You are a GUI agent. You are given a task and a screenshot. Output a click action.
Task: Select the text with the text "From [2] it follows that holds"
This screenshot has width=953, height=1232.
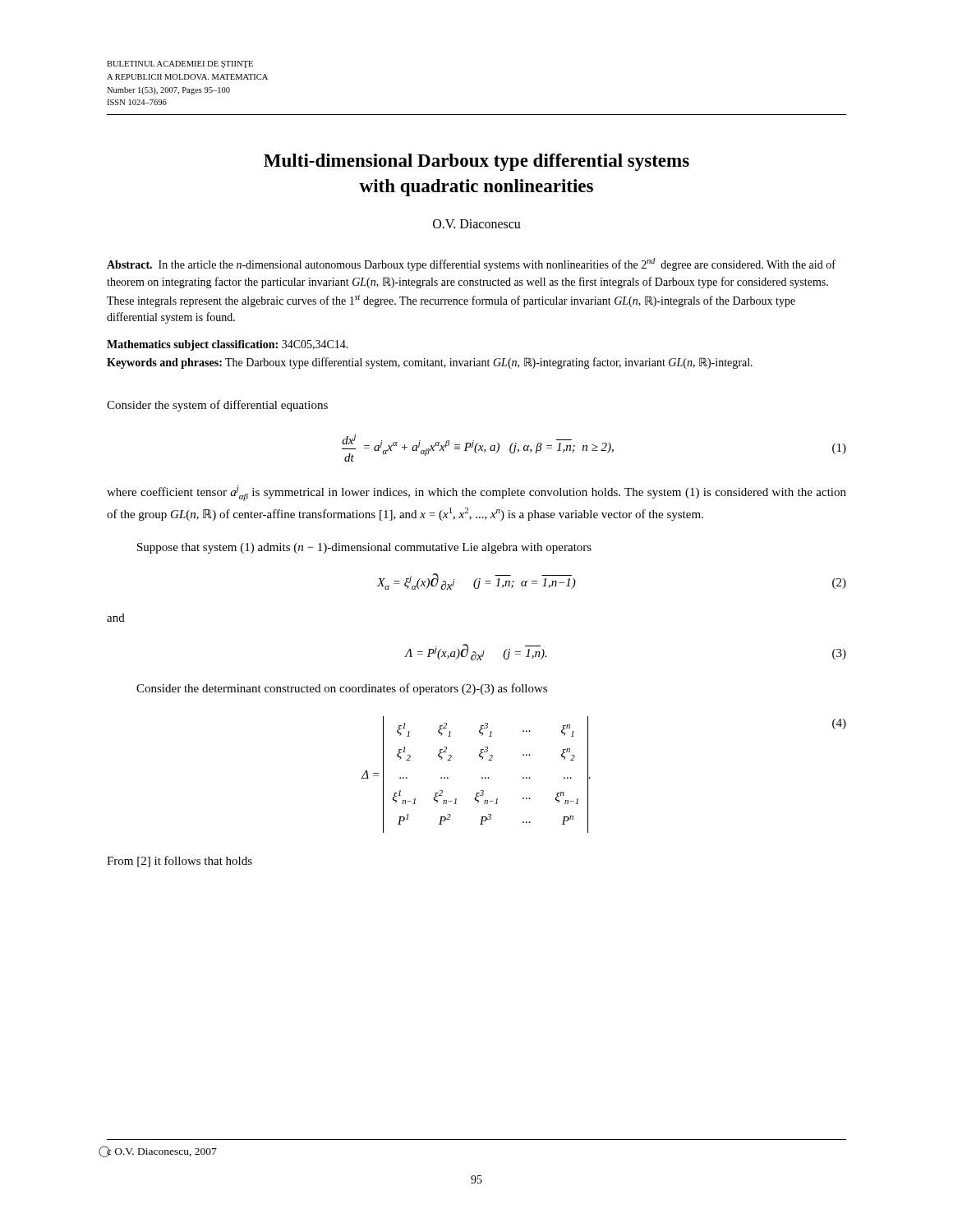[x=180, y=861]
